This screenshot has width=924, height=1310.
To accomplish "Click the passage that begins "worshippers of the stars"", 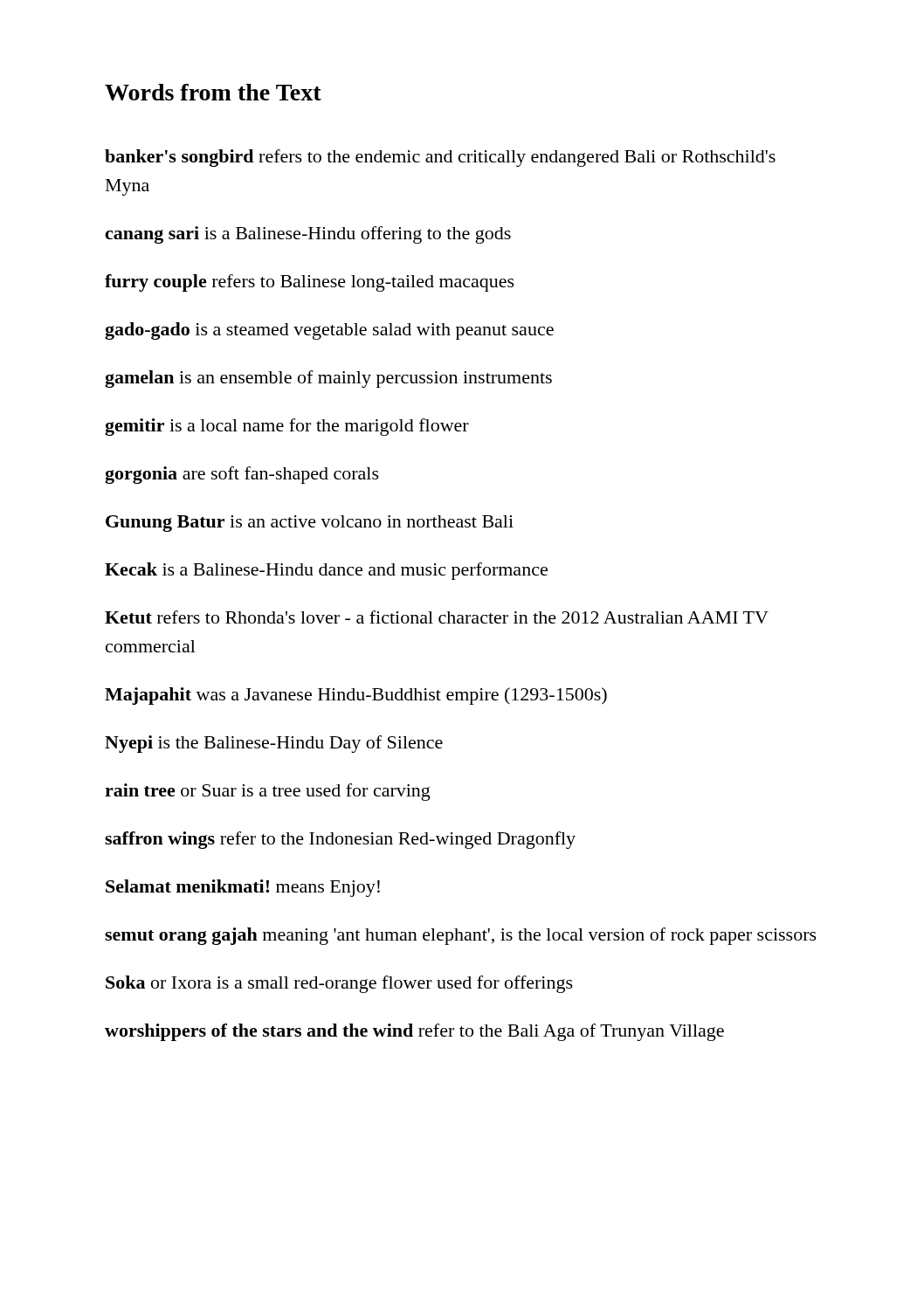I will pyautogui.click(x=415, y=1030).
